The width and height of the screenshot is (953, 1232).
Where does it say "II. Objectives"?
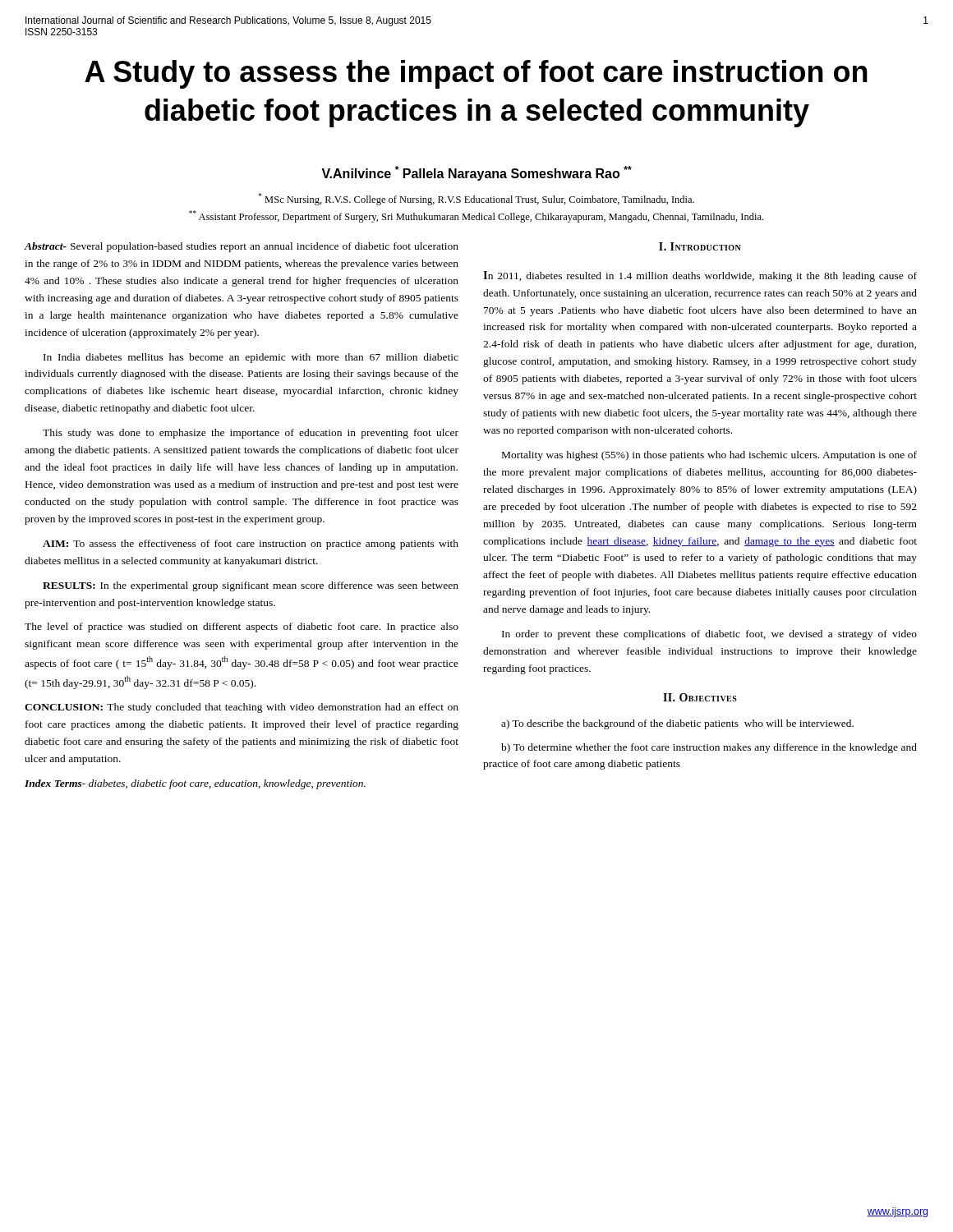click(700, 698)
